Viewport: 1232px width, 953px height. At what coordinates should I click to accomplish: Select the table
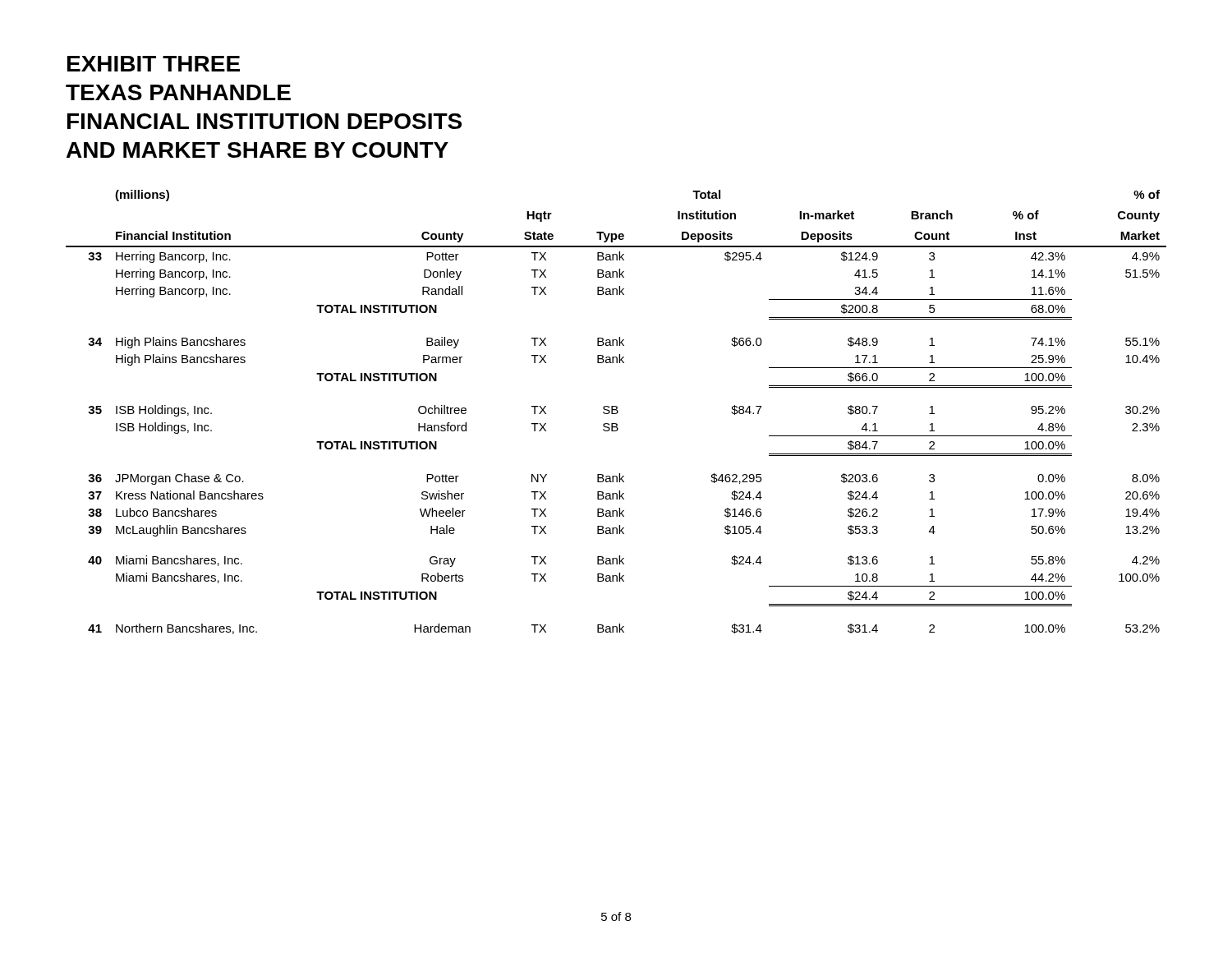616,410
